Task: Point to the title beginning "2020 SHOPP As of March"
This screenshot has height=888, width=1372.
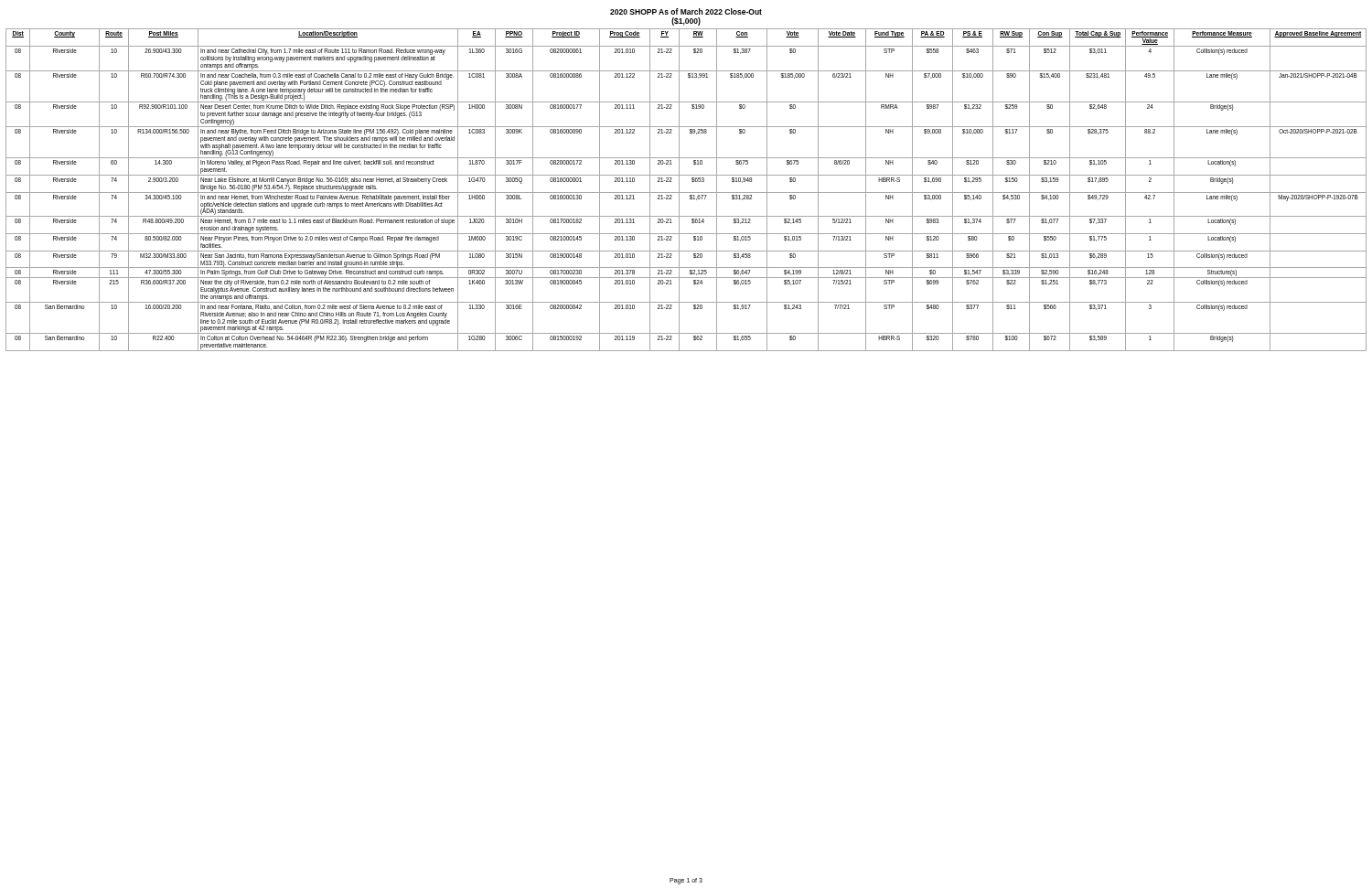Action: click(x=686, y=16)
